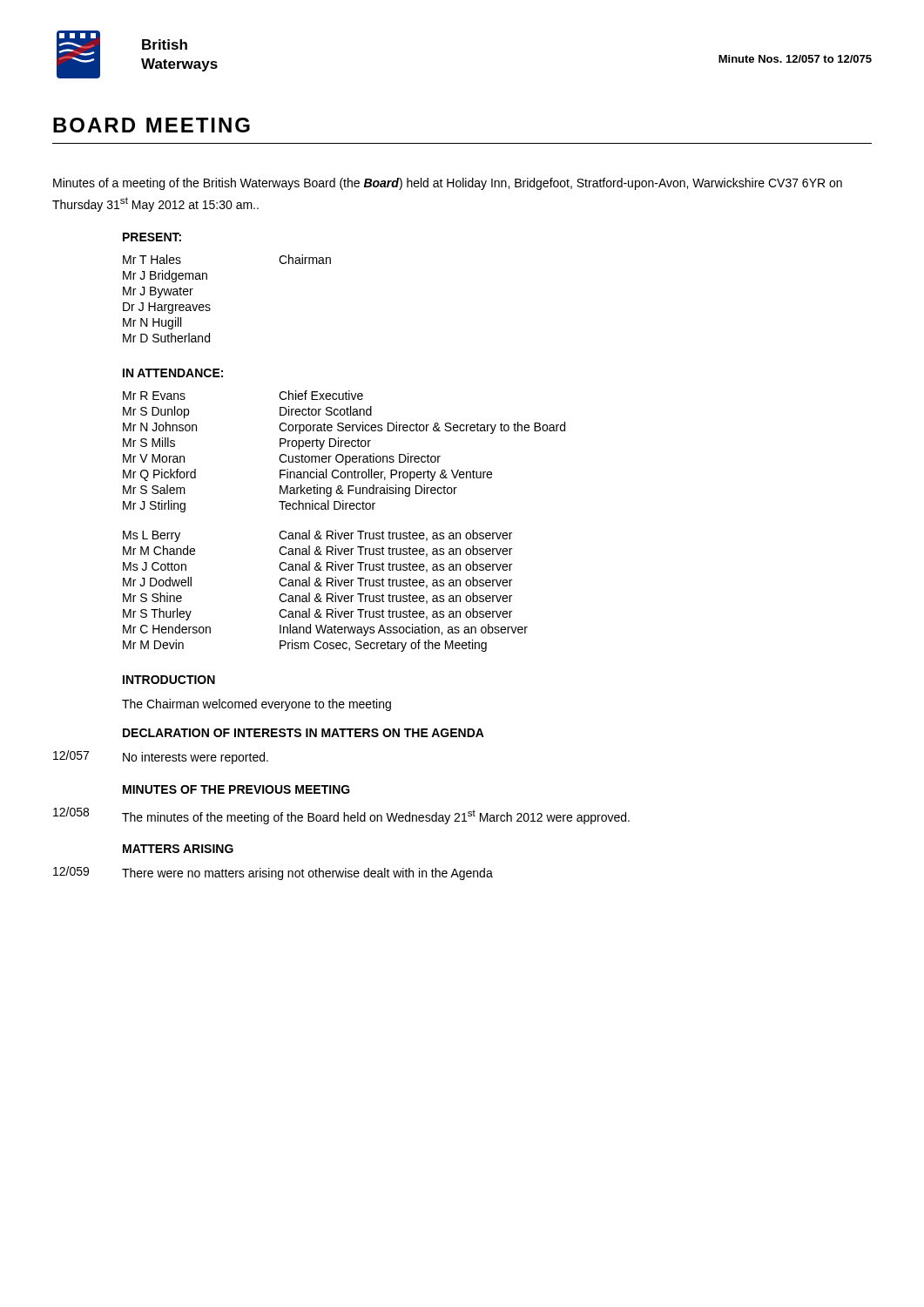Image resolution: width=924 pixels, height=1307 pixels.
Task: Find the text block with the text "The Chairman welcomed"
Action: coord(257,704)
